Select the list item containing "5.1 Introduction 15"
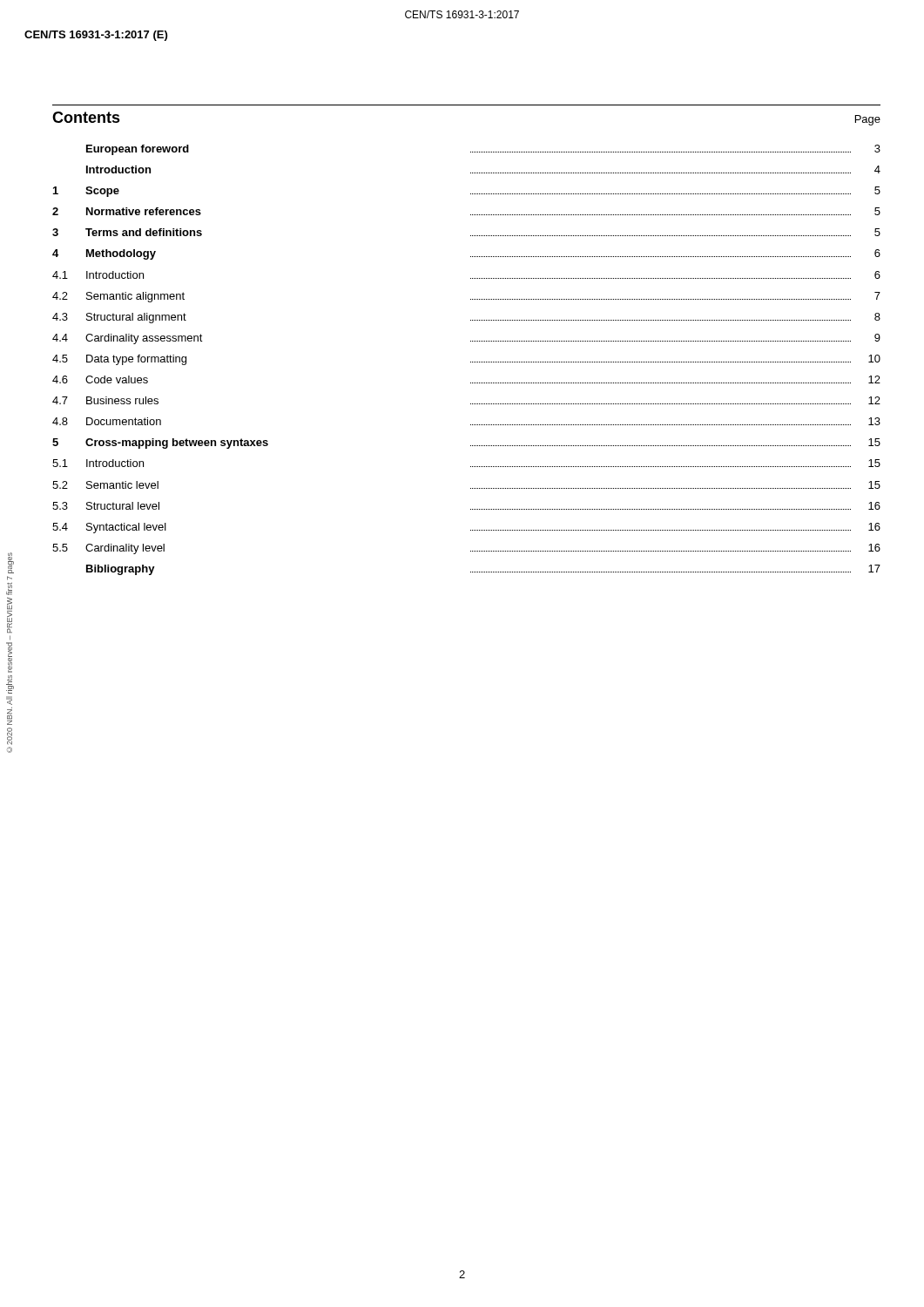 coord(466,464)
